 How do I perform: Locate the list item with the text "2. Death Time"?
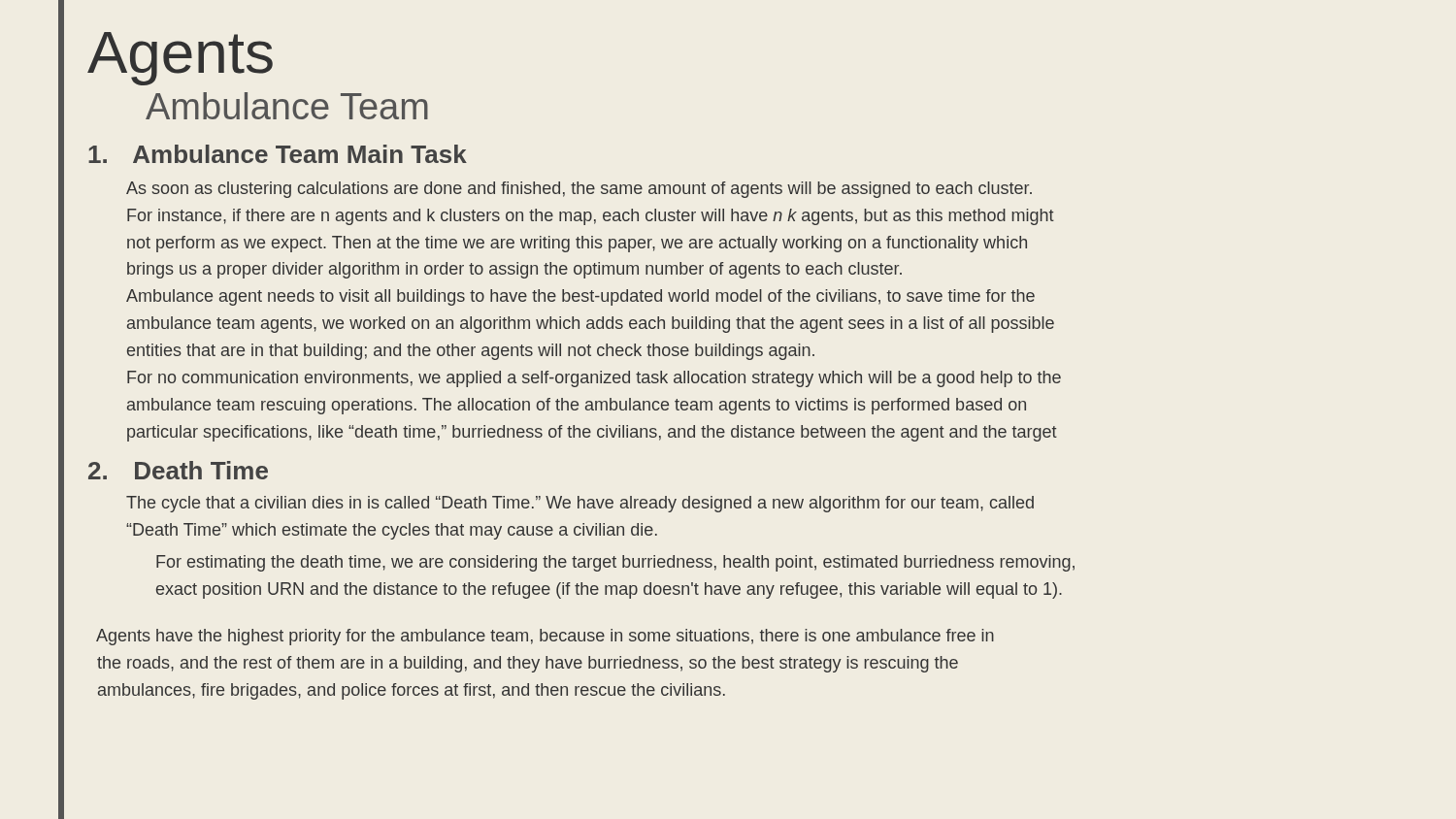(178, 470)
